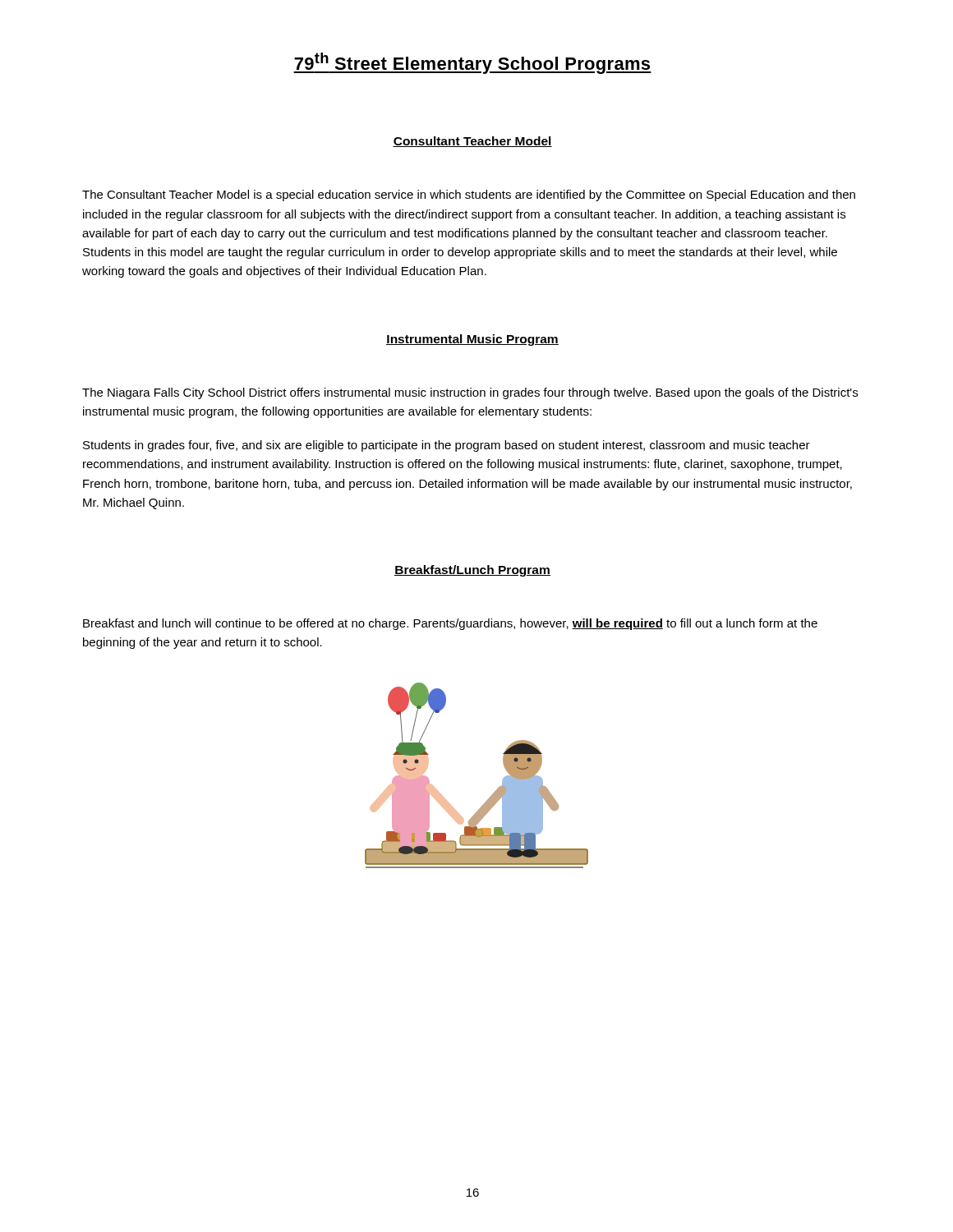Where does it say "Breakfast/Lunch Program"?
The width and height of the screenshot is (953, 1232).
coord(472,570)
